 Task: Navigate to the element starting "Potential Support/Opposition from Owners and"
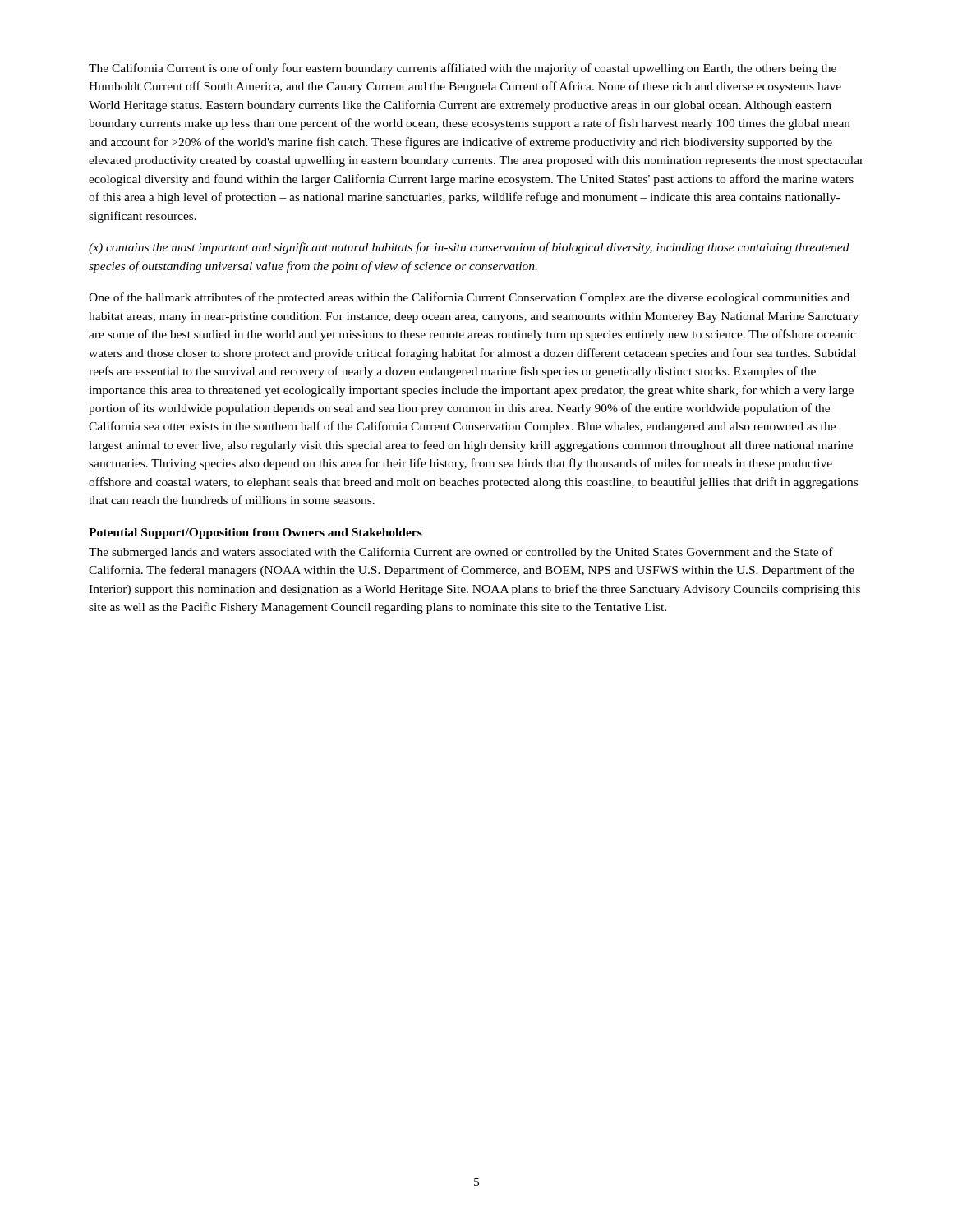[255, 532]
